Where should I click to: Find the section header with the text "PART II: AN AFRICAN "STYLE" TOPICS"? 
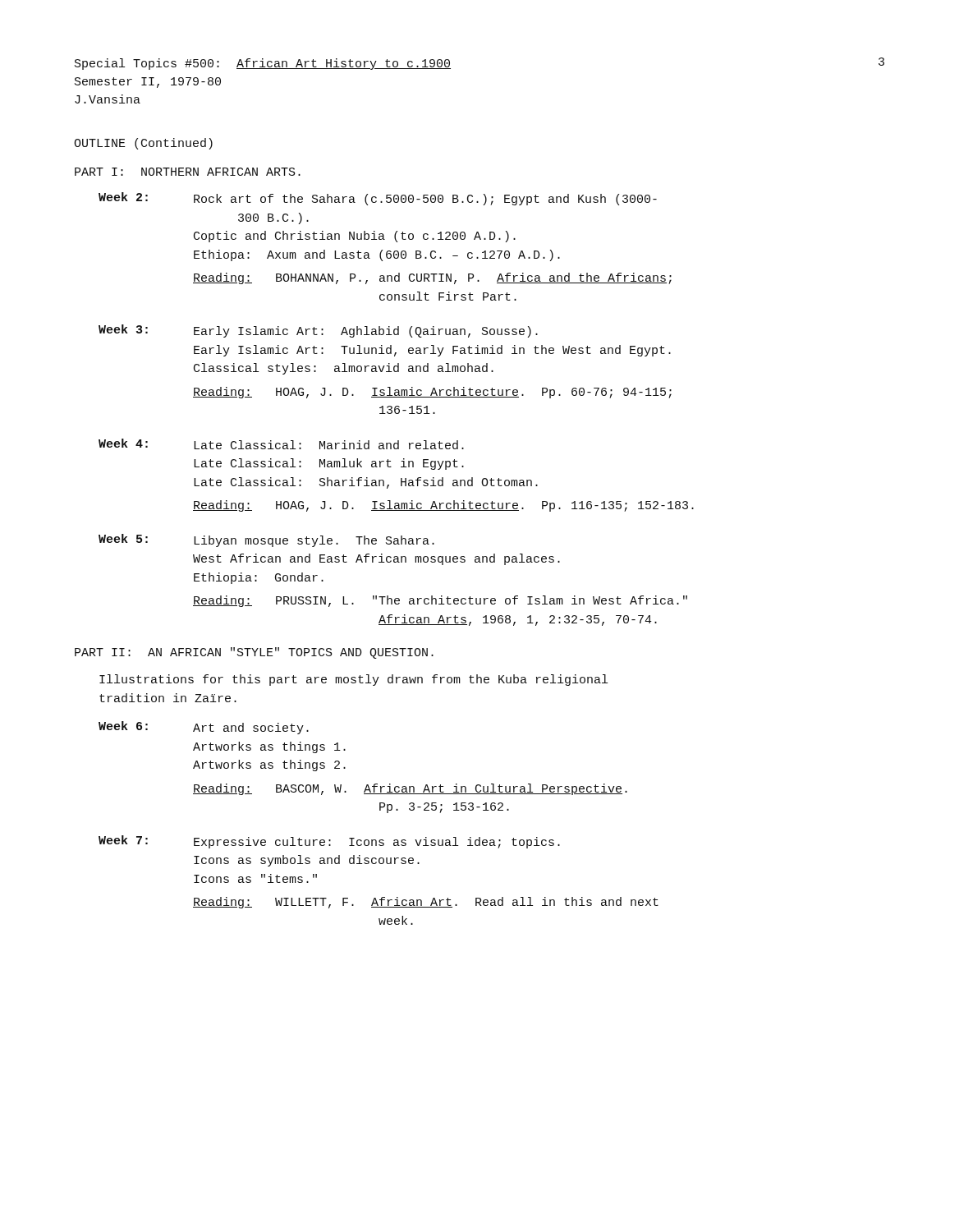click(x=255, y=654)
